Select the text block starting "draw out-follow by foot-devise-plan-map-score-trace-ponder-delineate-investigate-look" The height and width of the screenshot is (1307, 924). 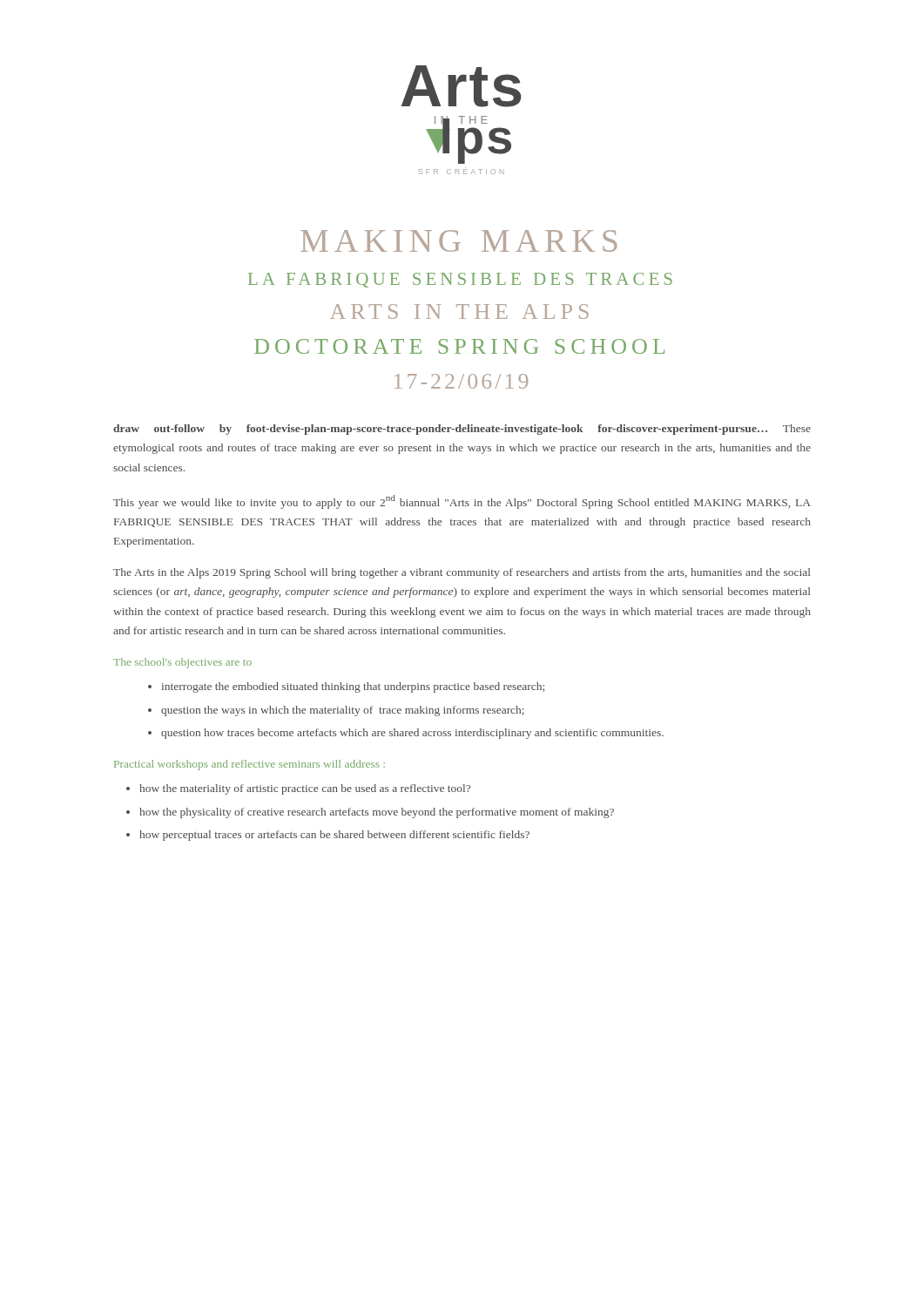[x=462, y=448]
